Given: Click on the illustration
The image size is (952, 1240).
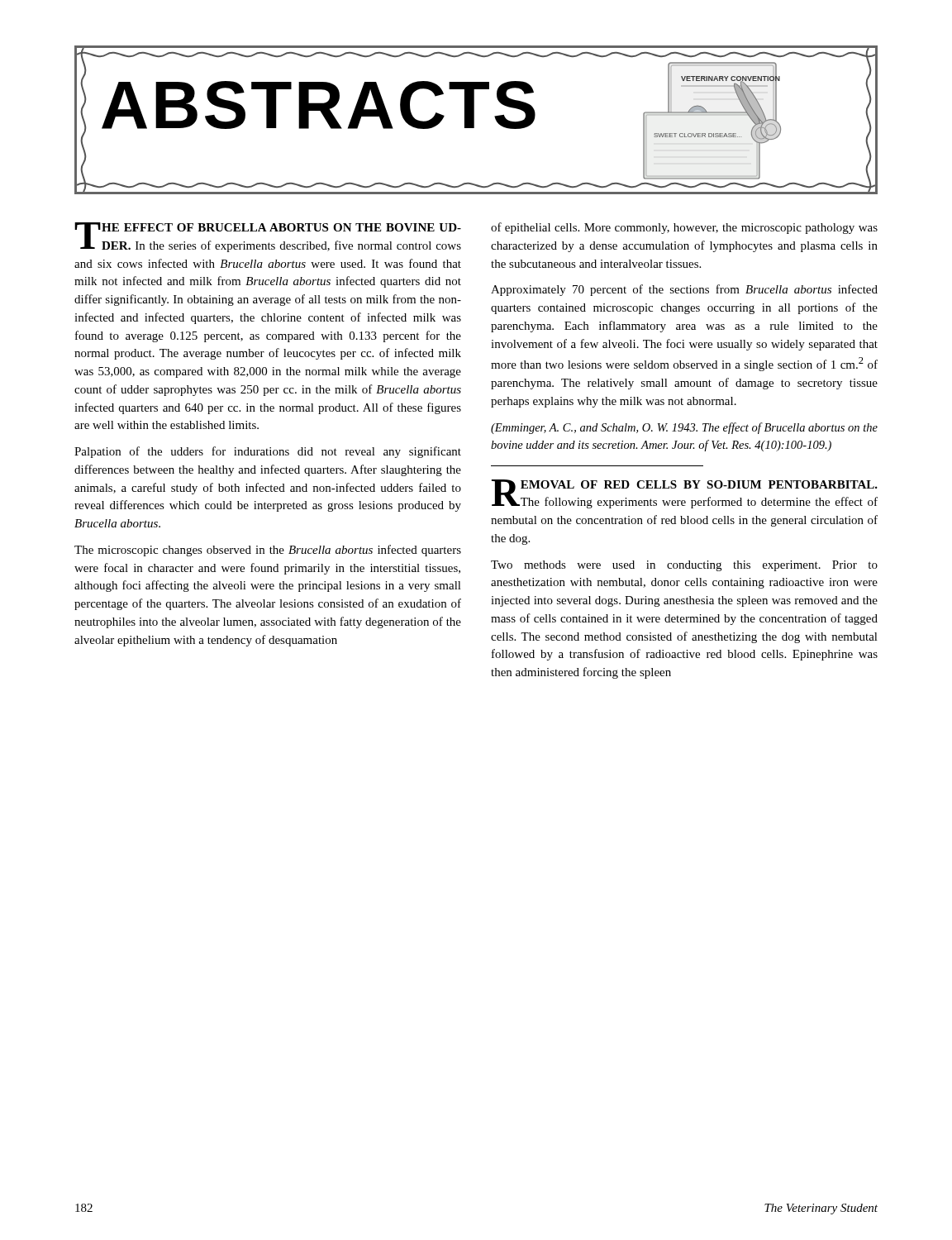Looking at the screenshot, I should pos(476,120).
